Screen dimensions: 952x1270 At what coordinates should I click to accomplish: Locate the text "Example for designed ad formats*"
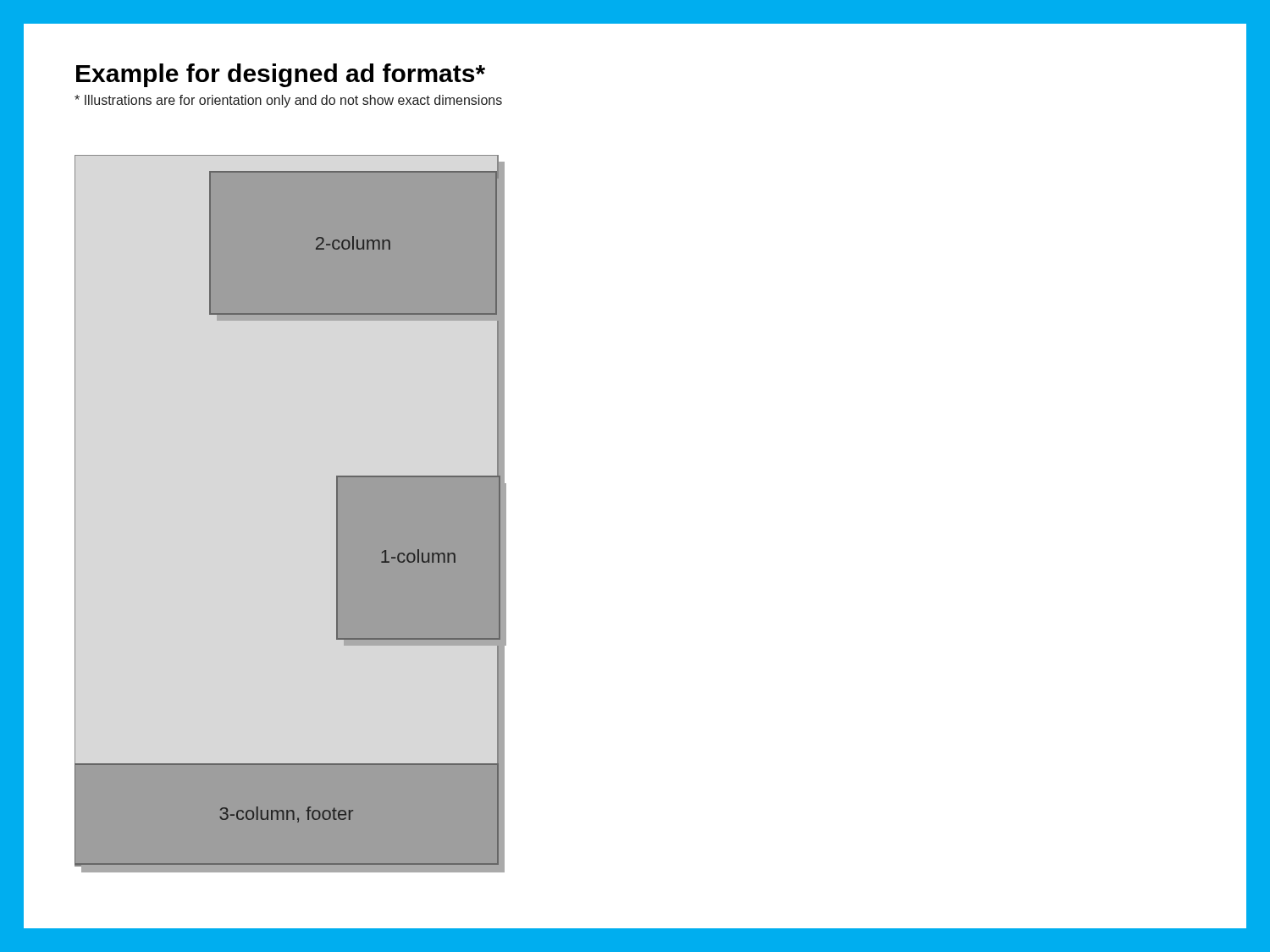[280, 73]
